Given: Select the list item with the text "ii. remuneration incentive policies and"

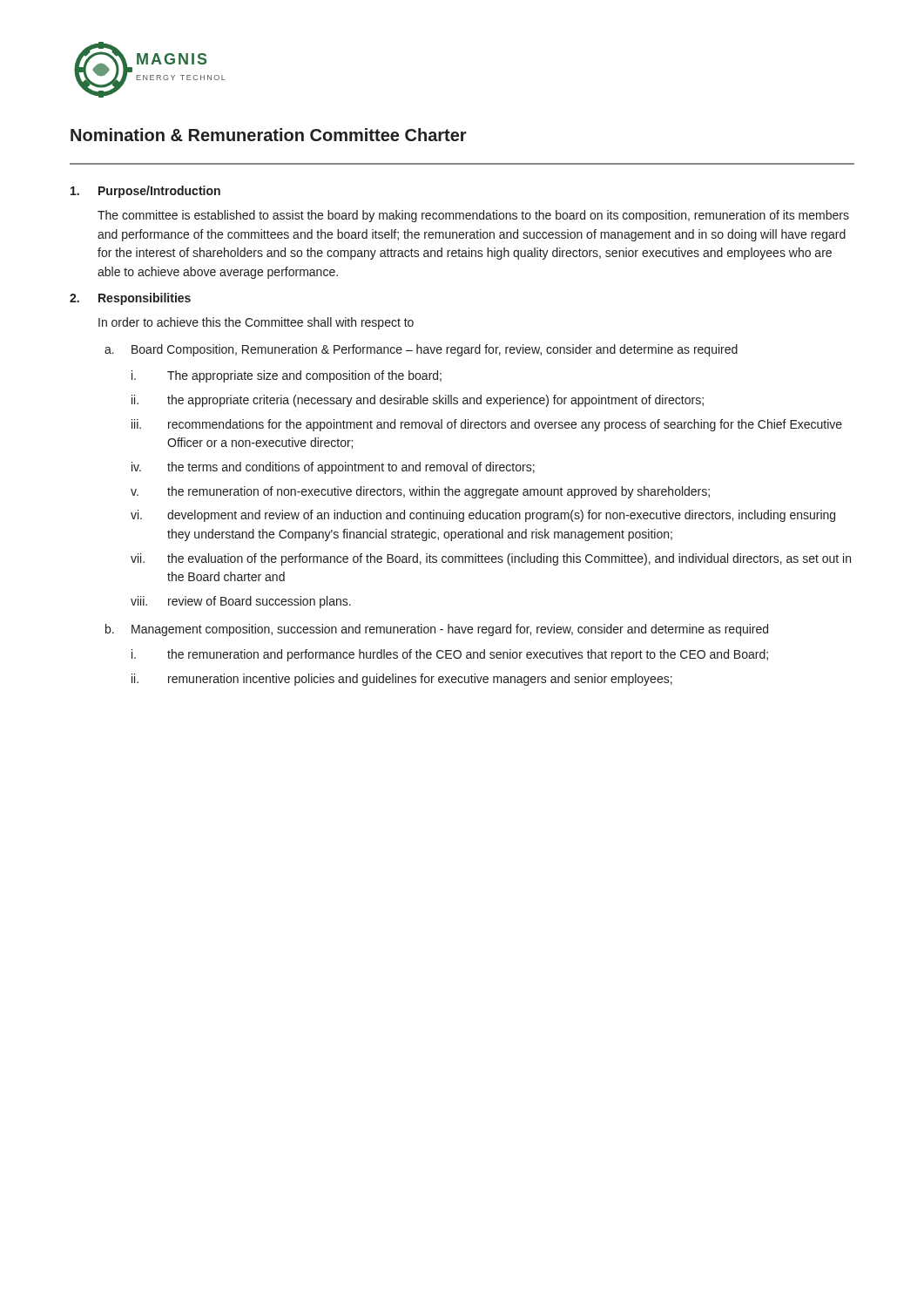Looking at the screenshot, I should [492, 680].
